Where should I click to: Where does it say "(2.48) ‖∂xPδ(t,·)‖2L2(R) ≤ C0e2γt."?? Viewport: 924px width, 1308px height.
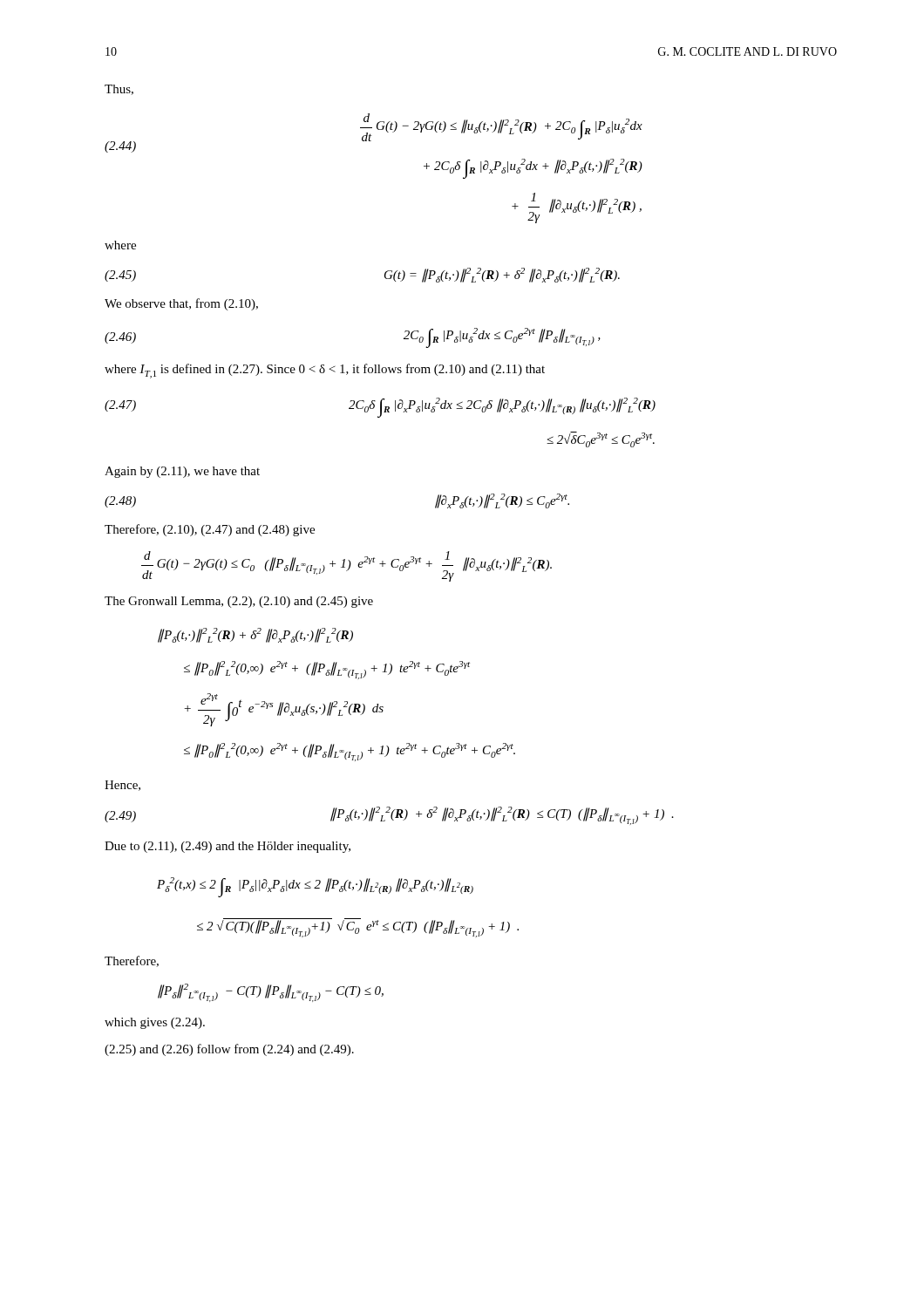471,500
